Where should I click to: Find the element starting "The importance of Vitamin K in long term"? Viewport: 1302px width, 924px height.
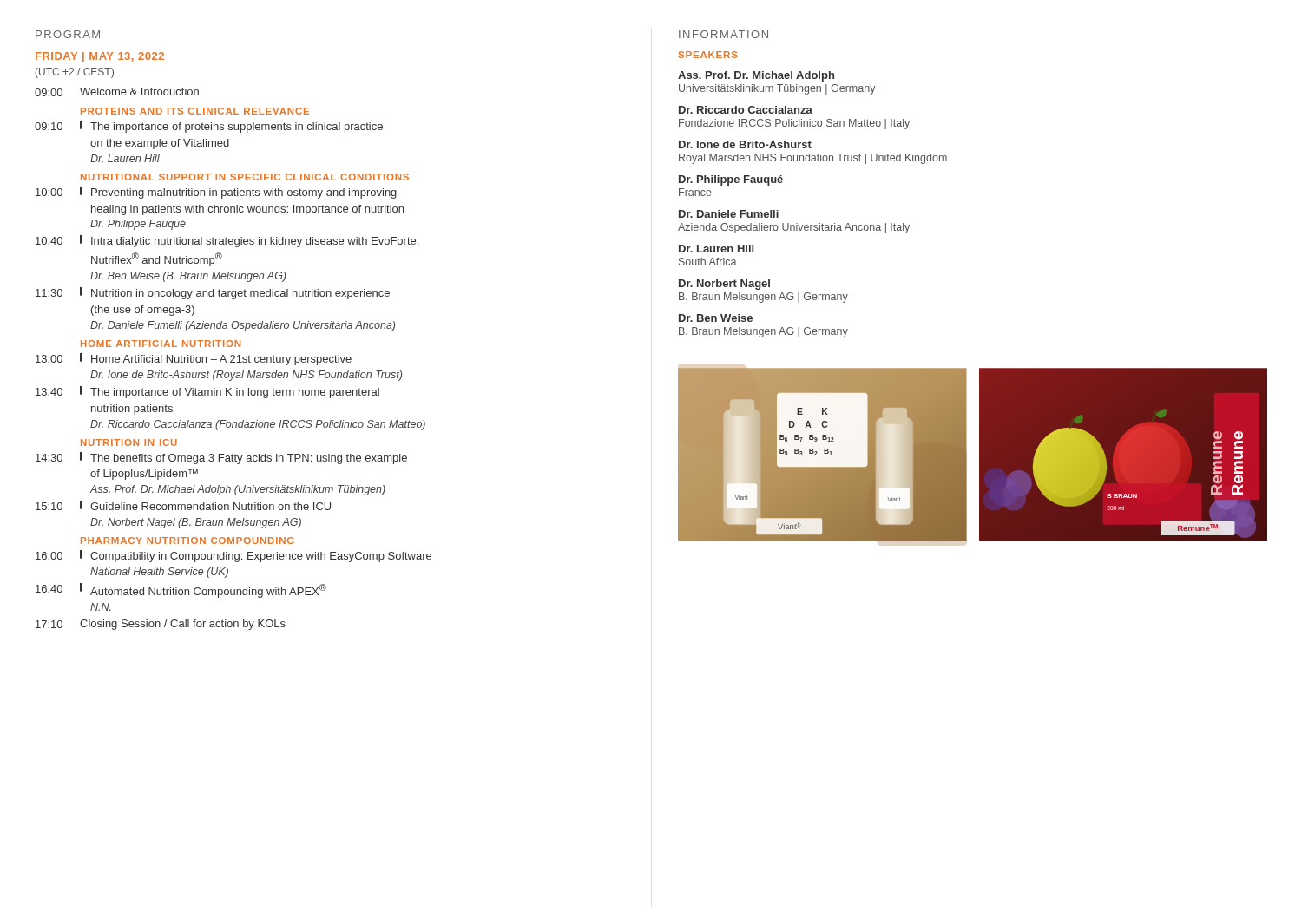click(x=235, y=400)
